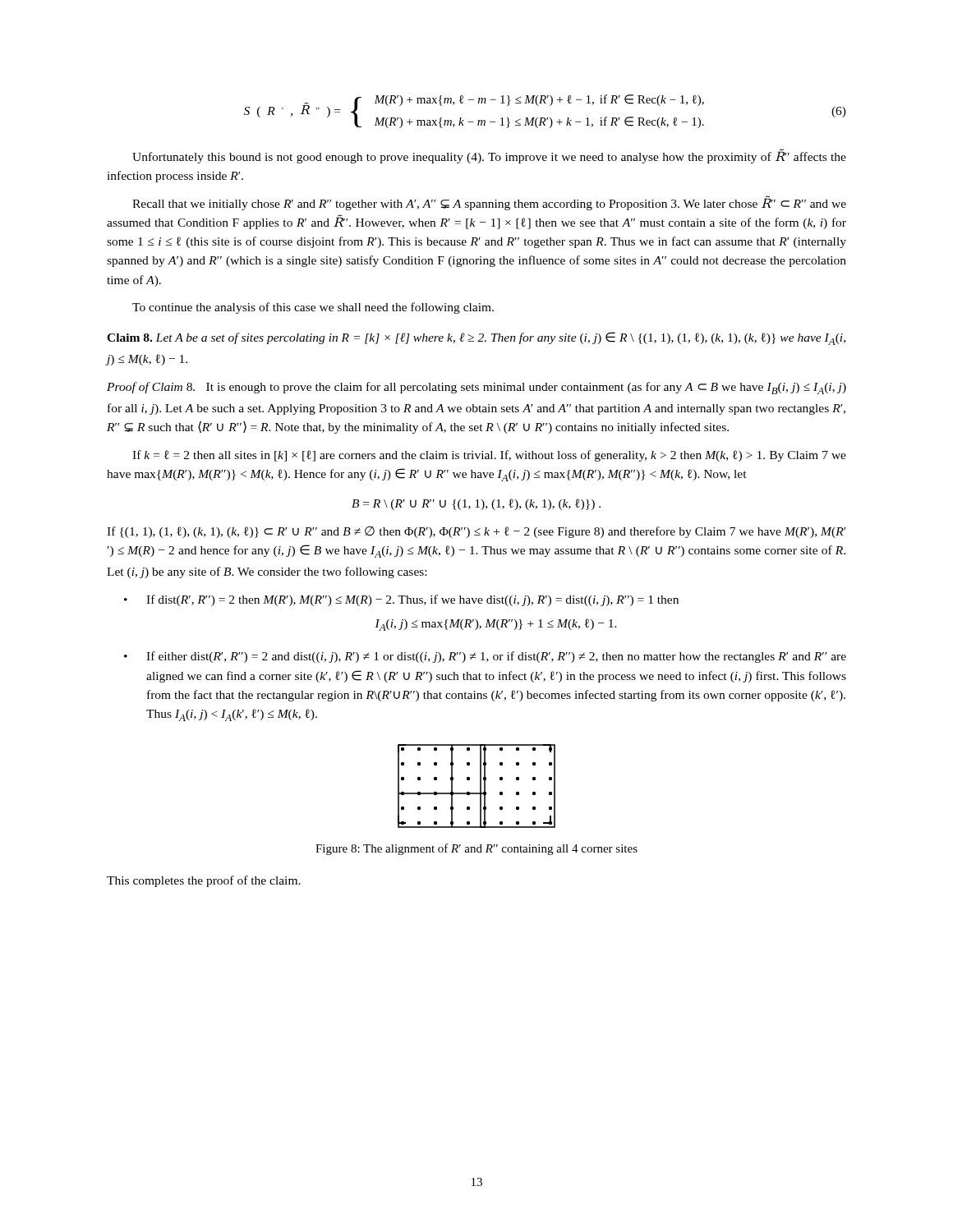Click the passage that begins "• If either dist(R′, R′′)"

[x=485, y=686]
